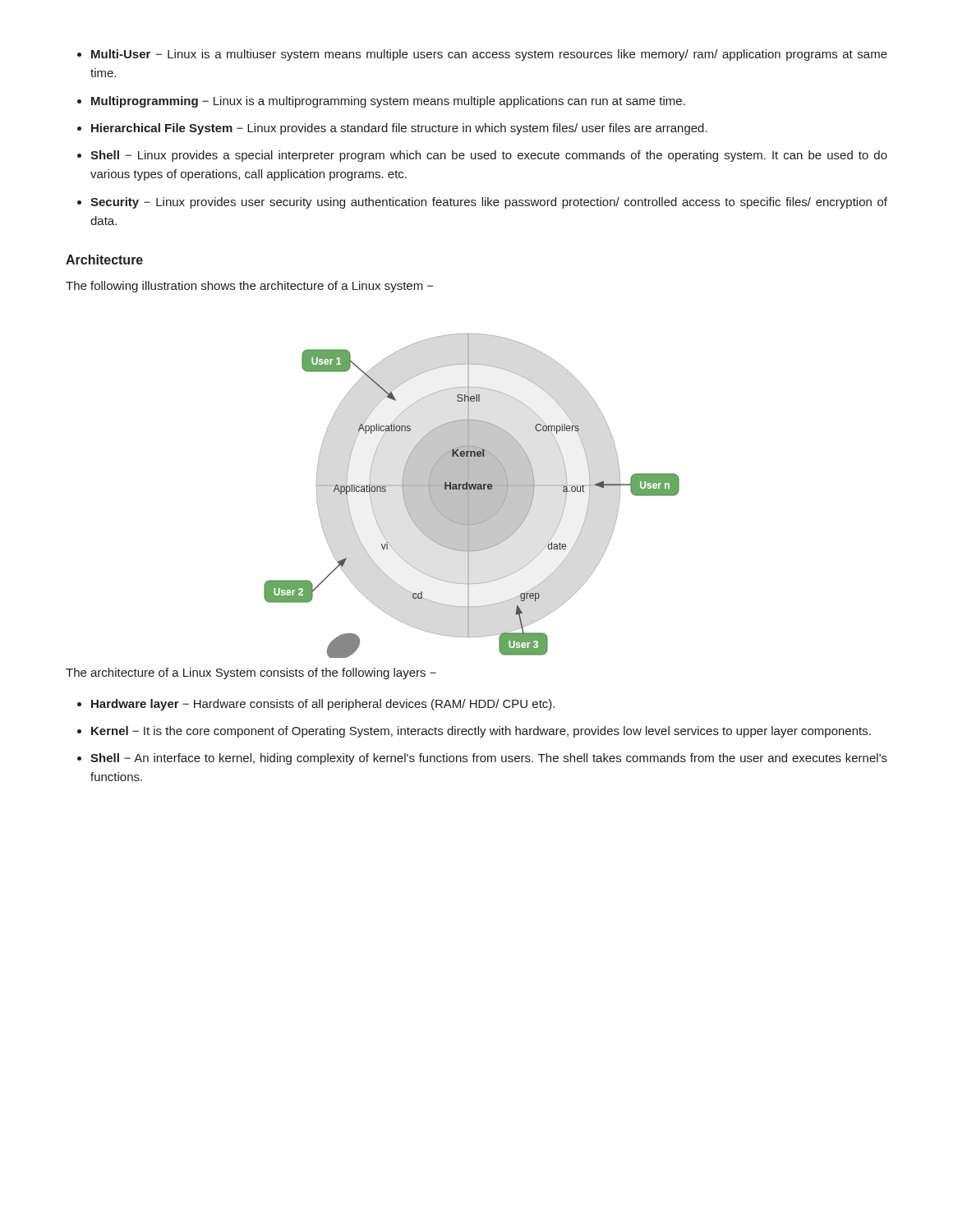Point to the text block starting "Multi-User − Linux is a multiuser"
The image size is (953, 1232).
[x=489, y=63]
